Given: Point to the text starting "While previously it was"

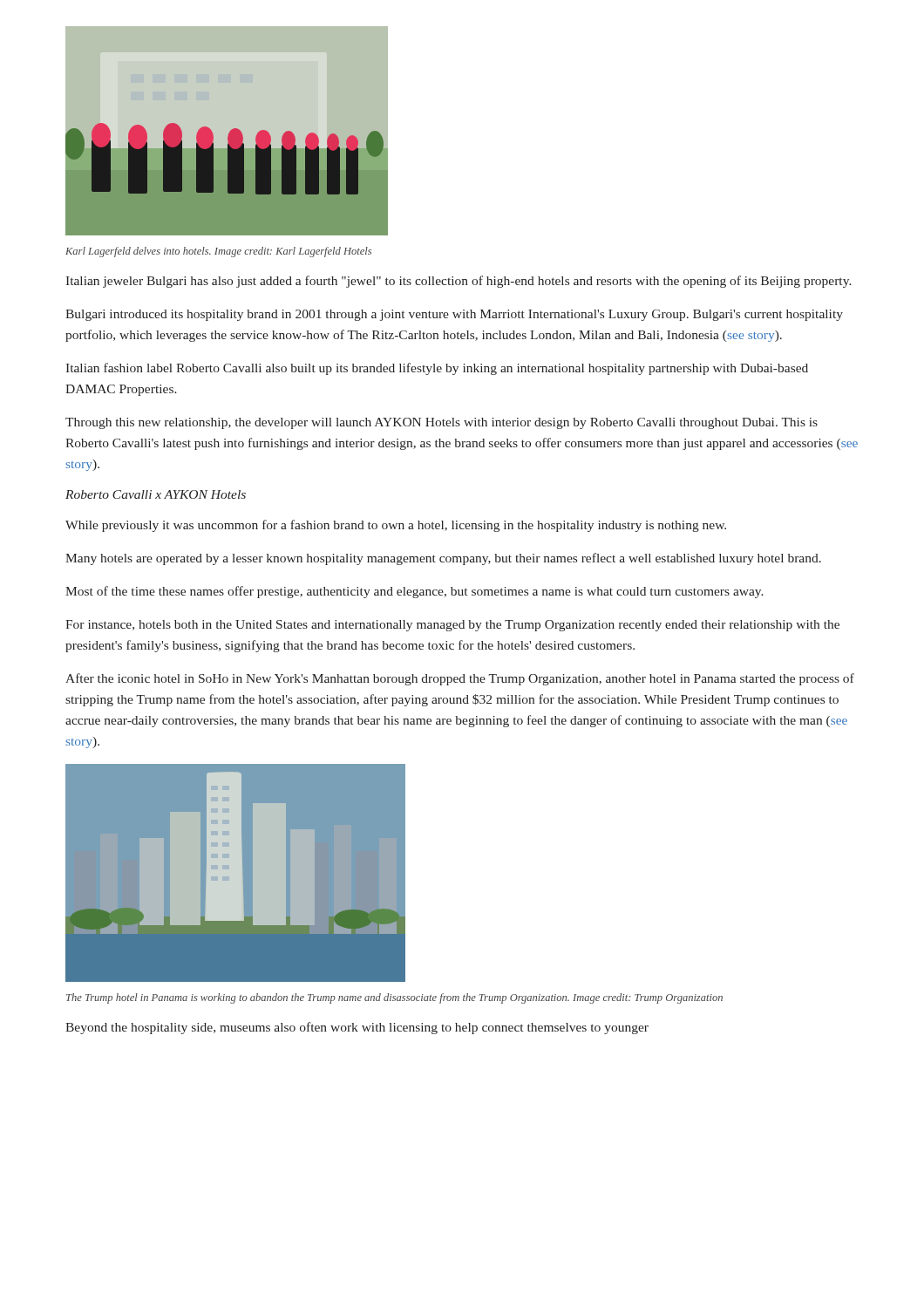Looking at the screenshot, I should 396,525.
